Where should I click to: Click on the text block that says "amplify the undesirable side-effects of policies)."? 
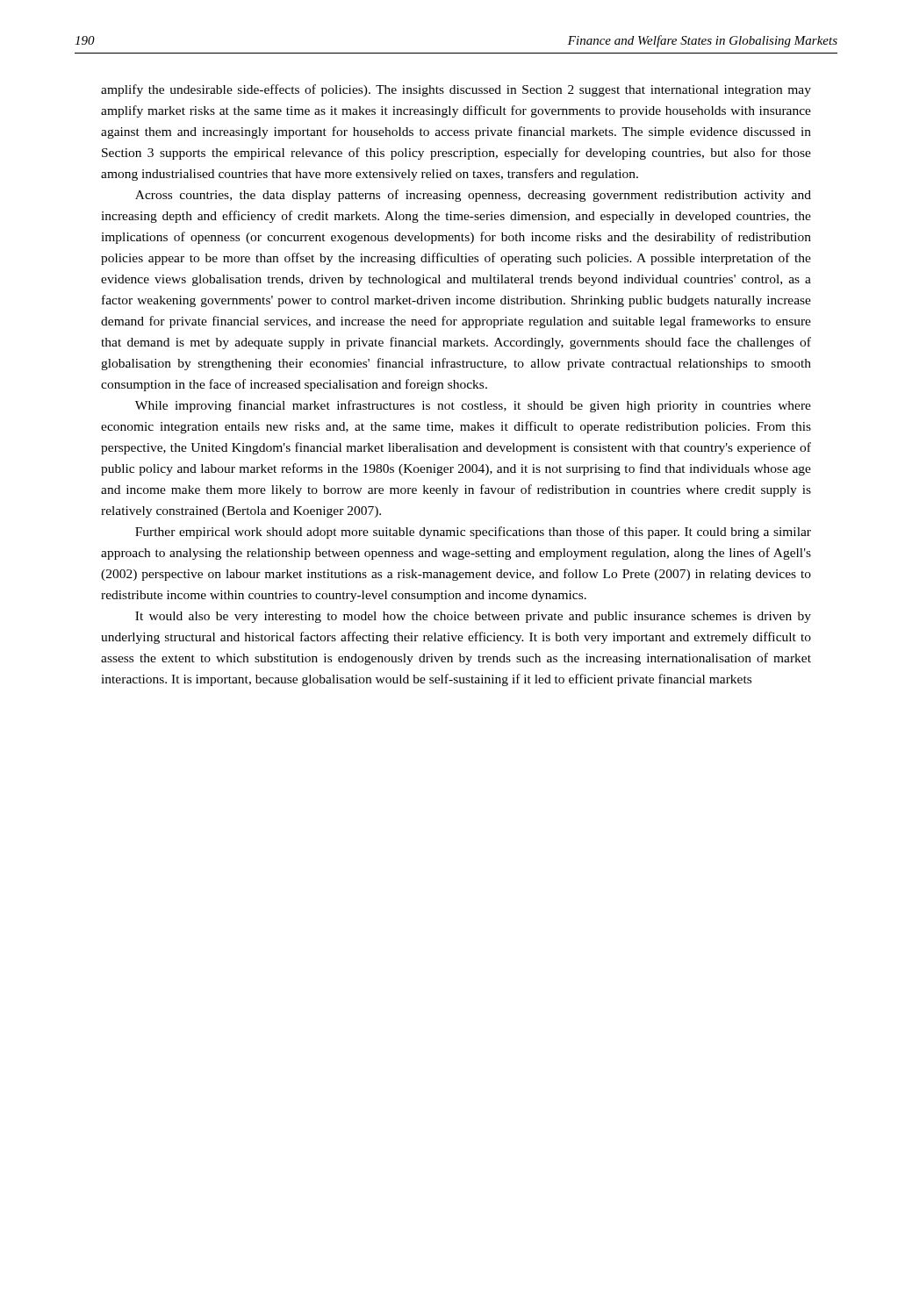(x=456, y=132)
